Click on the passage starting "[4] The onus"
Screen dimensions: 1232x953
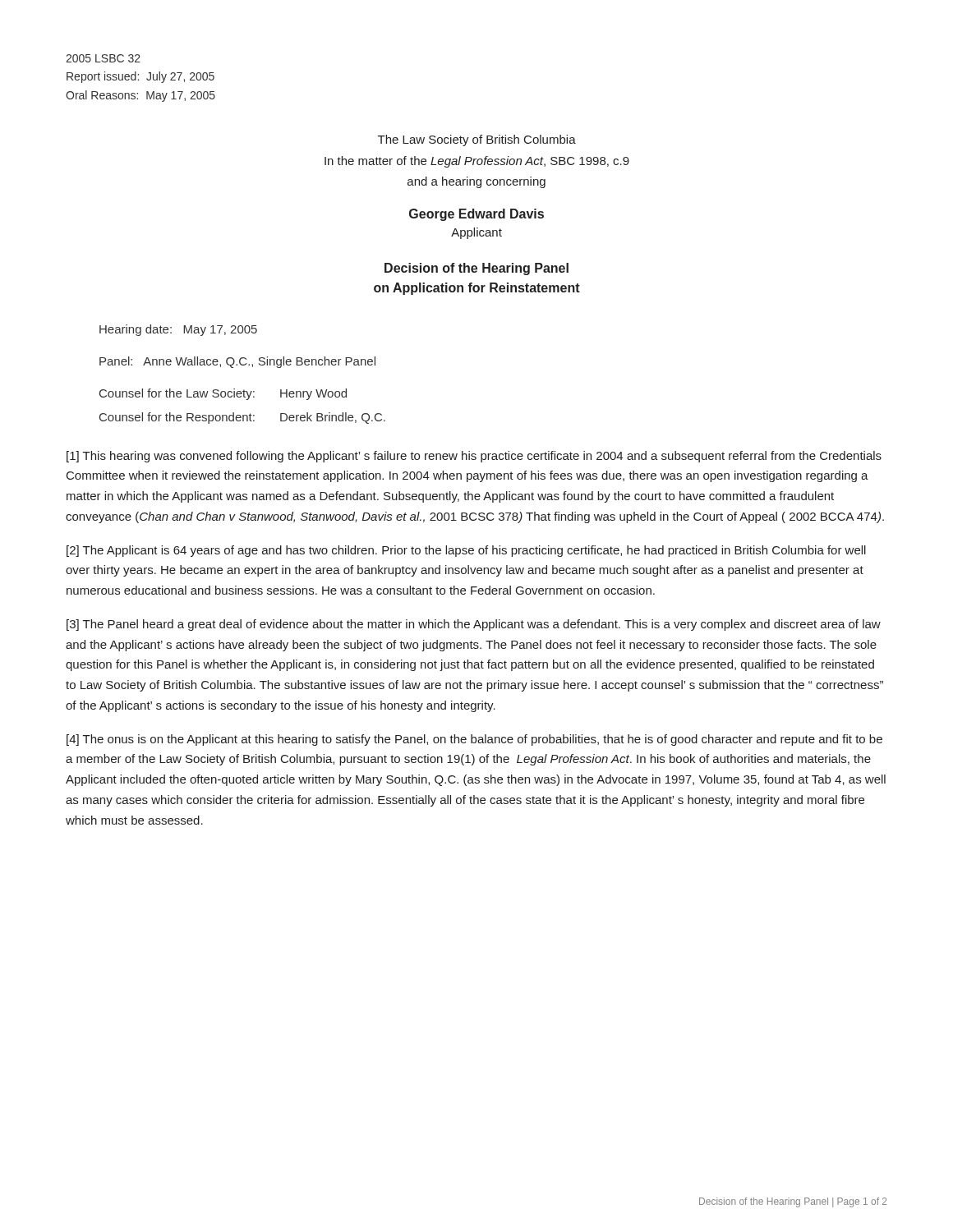[476, 779]
